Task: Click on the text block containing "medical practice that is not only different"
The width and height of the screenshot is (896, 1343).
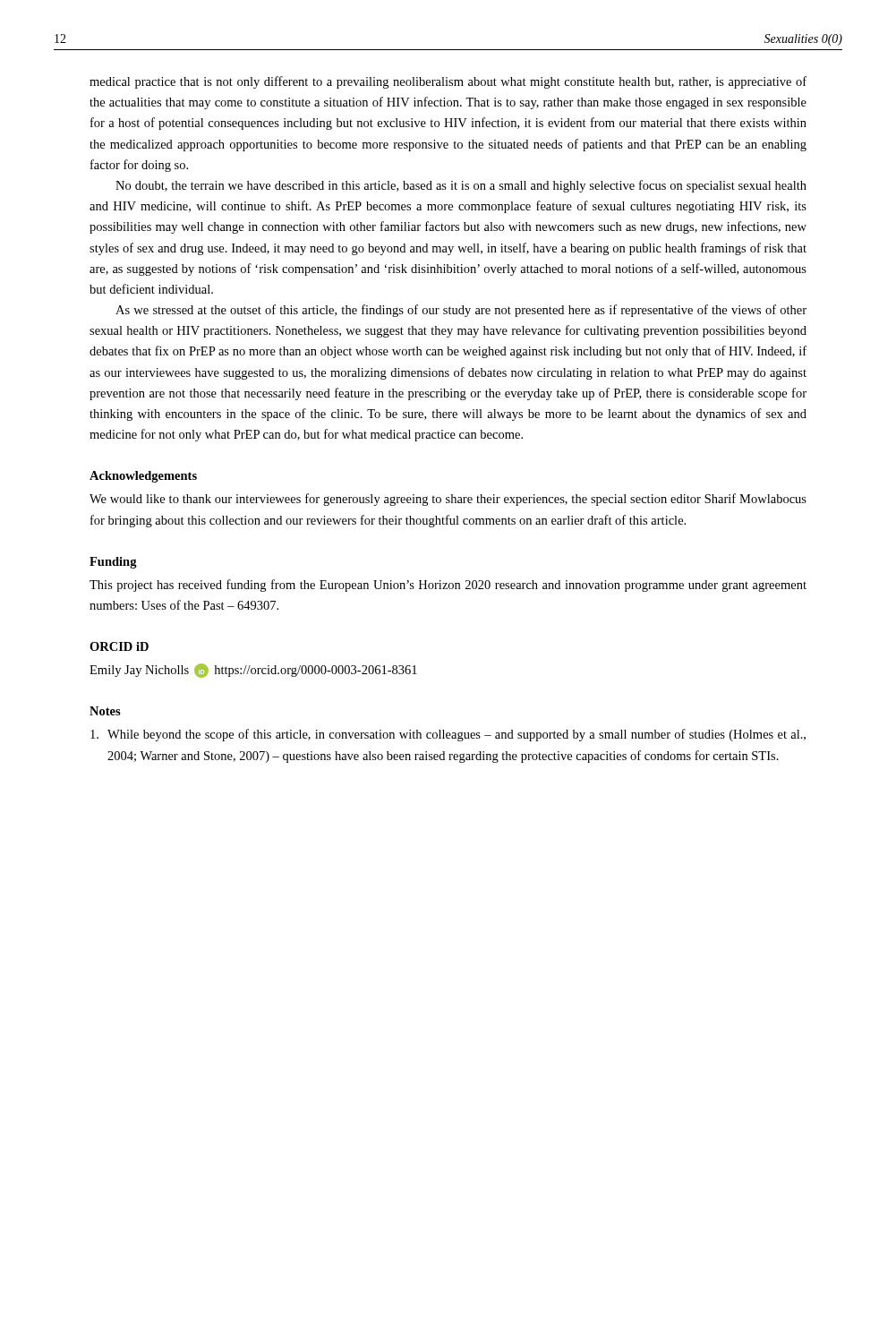Action: [x=448, y=123]
